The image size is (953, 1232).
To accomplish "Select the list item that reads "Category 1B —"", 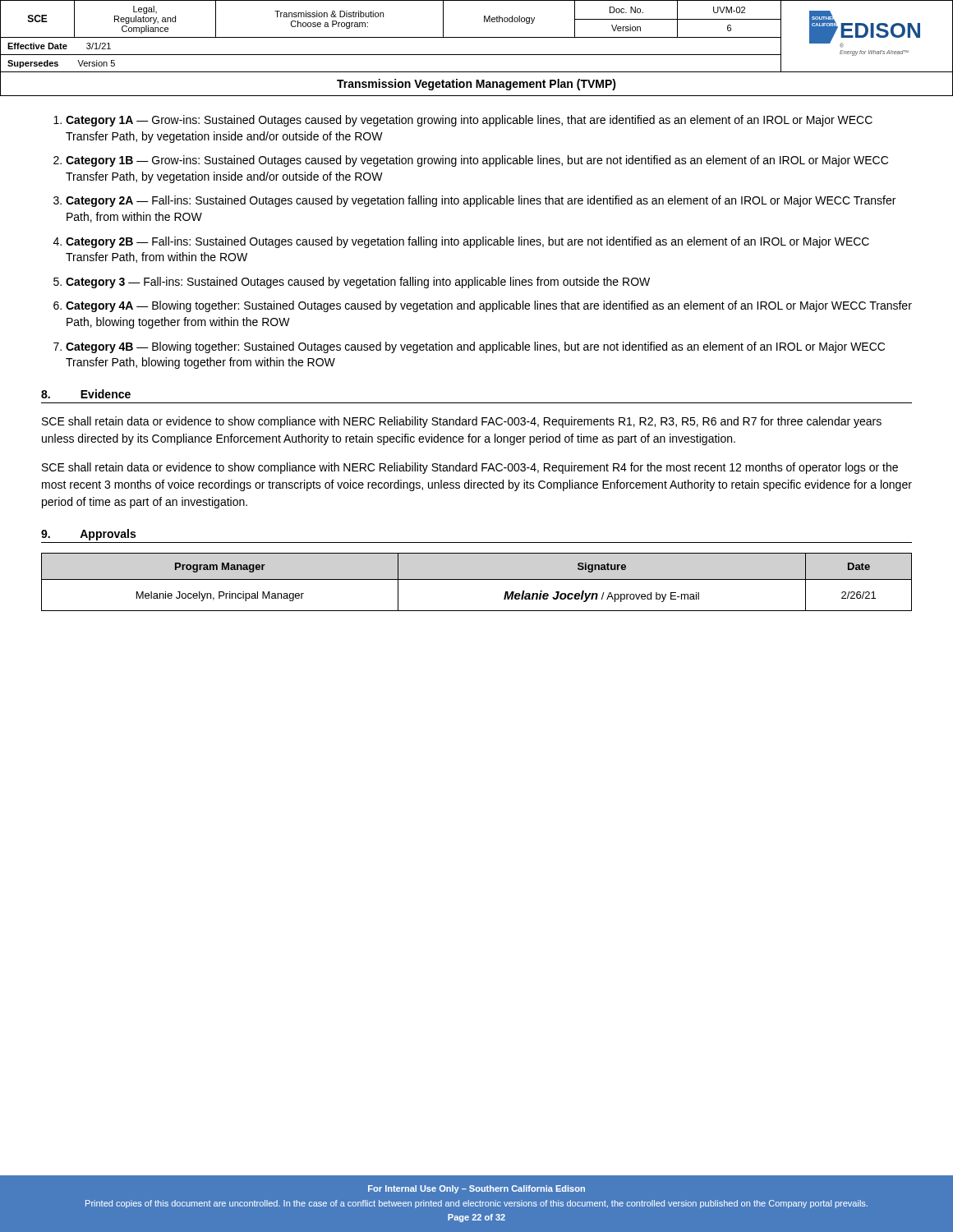I will coord(477,168).
